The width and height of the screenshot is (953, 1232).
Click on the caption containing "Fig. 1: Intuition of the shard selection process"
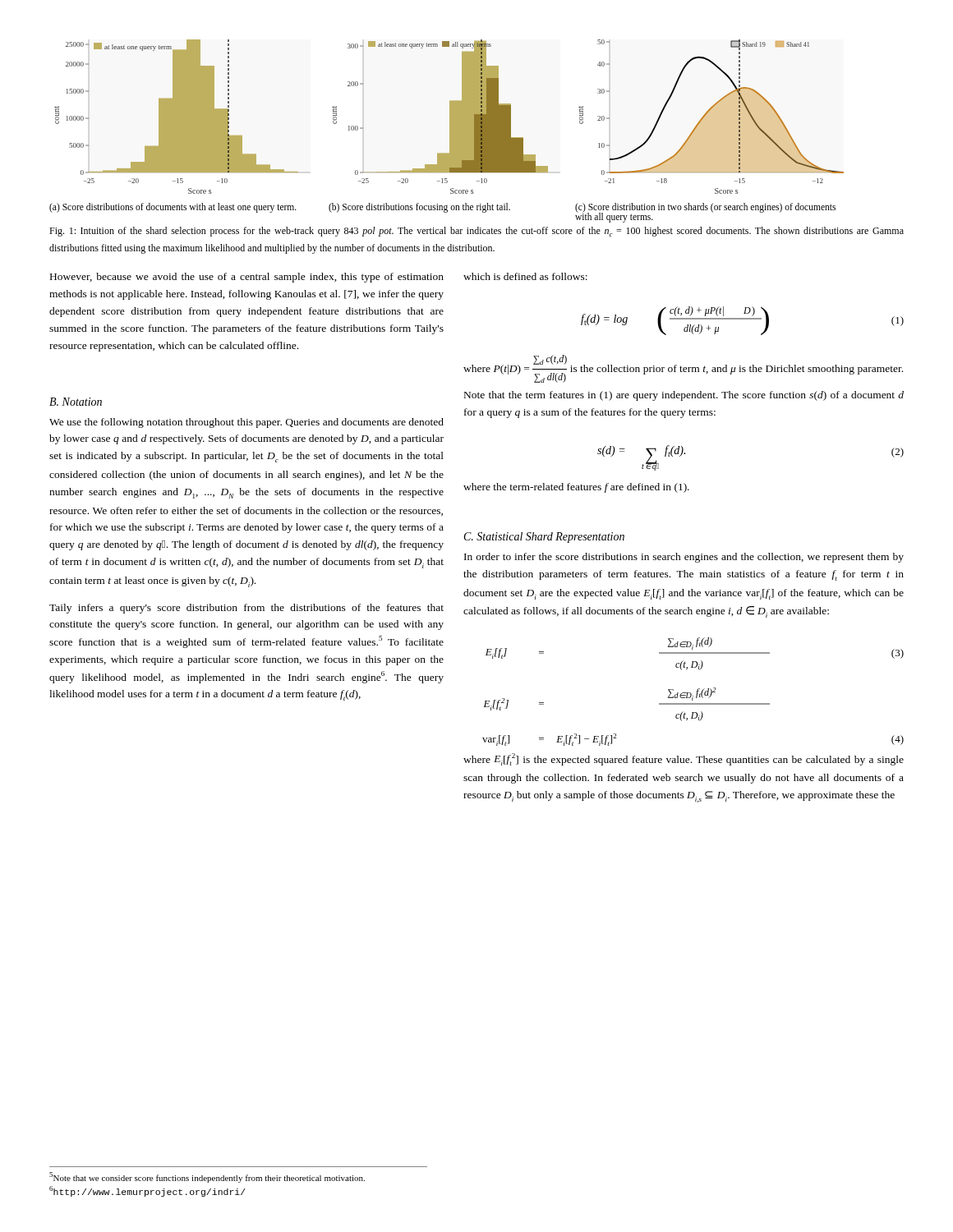476,239
